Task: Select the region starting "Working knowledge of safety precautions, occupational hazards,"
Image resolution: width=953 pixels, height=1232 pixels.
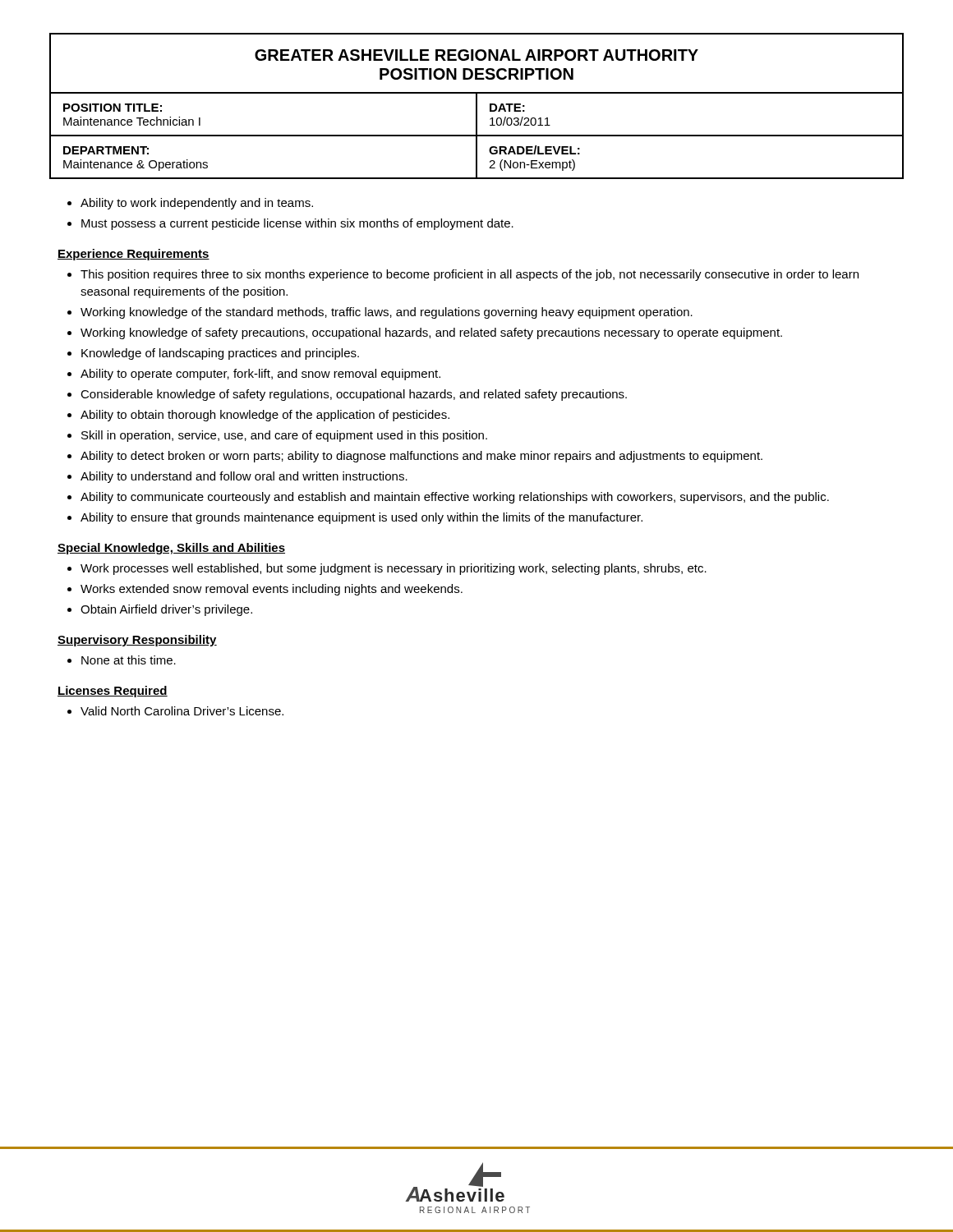Action: point(432,332)
